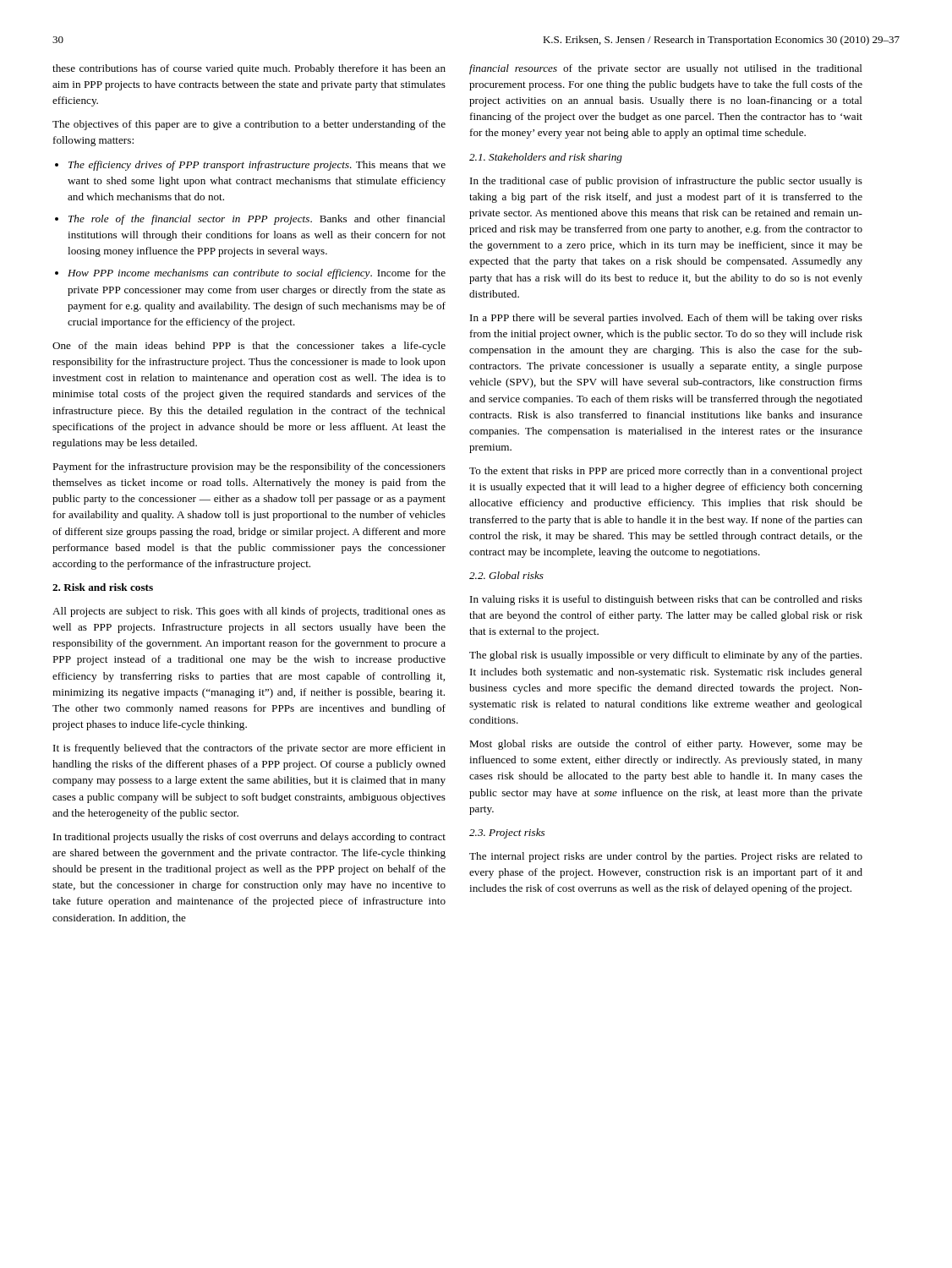
Task: Click on the passage starting "Payment for the infrastructure provision may be the"
Action: tap(249, 515)
